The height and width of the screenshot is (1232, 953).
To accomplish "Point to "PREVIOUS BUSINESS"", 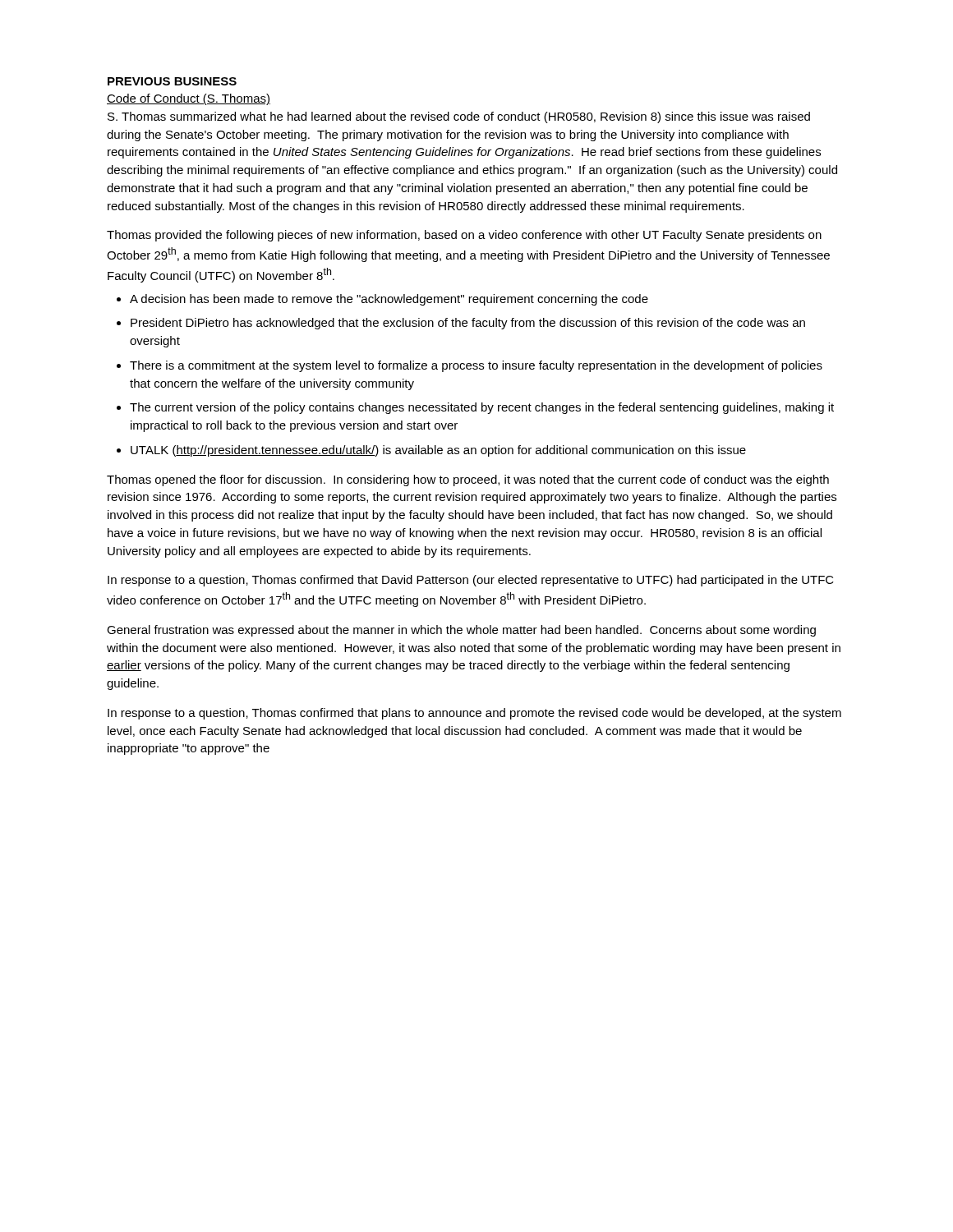I will [x=172, y=81].
